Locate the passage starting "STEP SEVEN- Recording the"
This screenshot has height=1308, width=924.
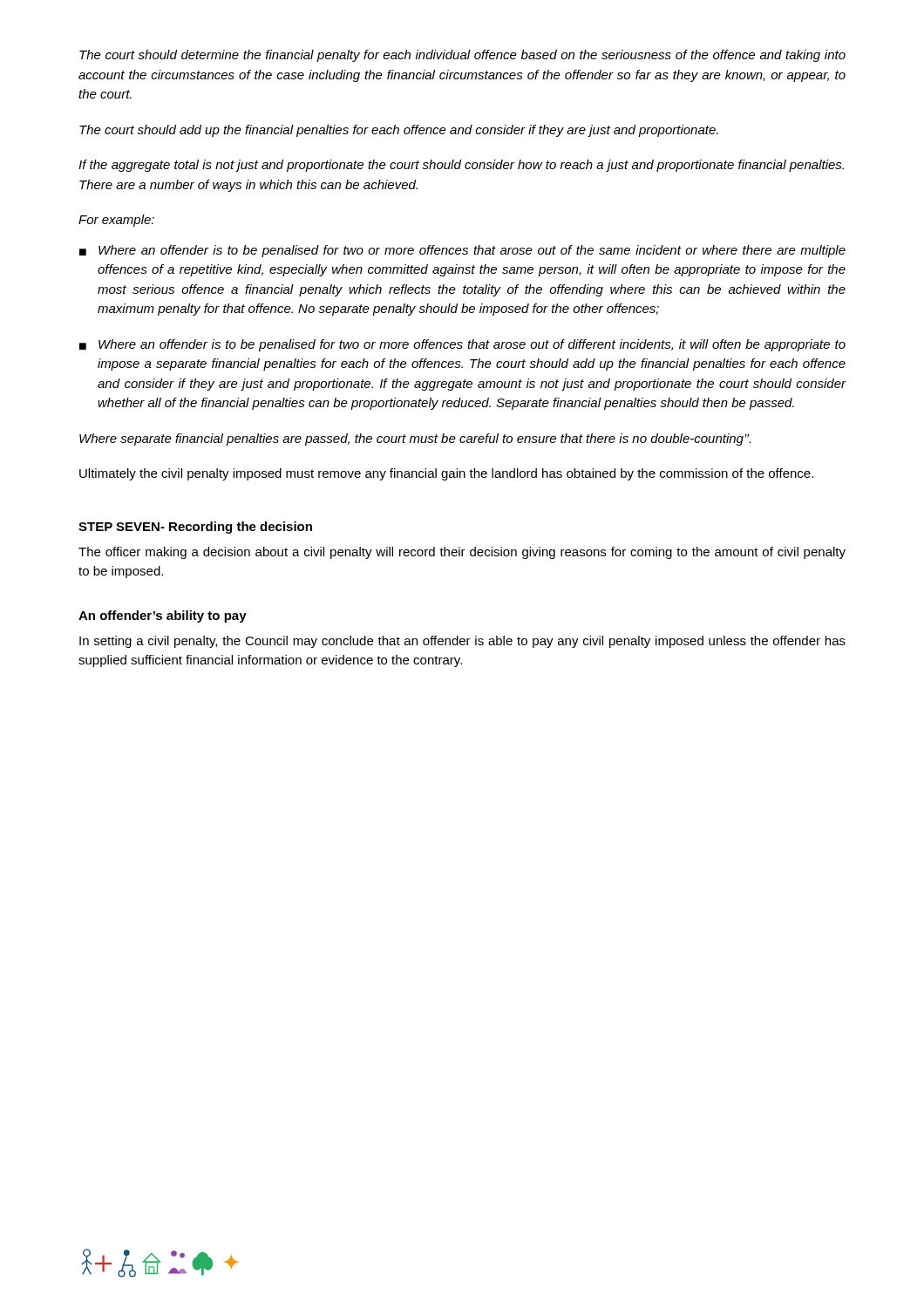tap(196, 526)
